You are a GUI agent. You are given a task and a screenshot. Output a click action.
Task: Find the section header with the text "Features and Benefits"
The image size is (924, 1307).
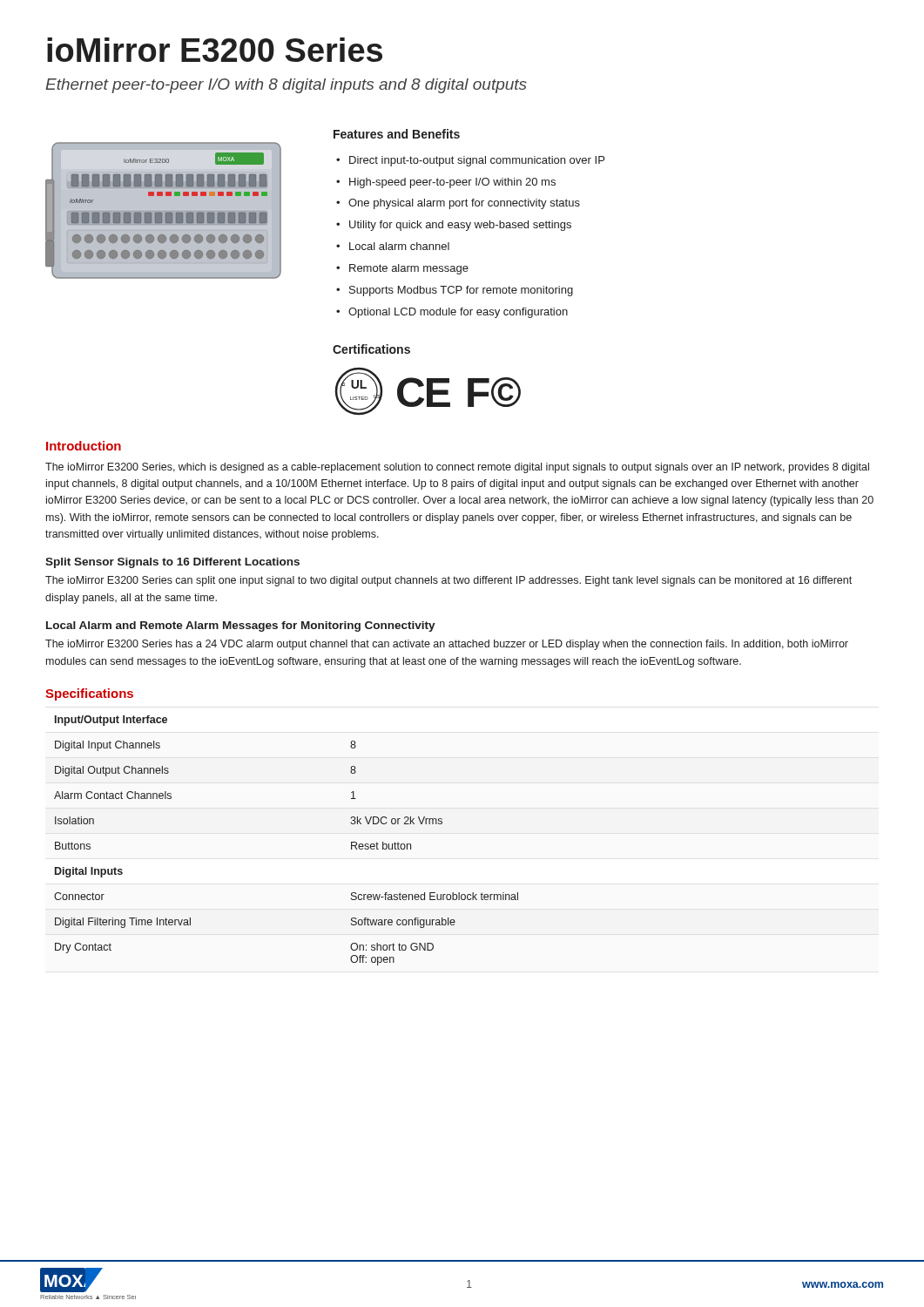[x=397, y=134]
